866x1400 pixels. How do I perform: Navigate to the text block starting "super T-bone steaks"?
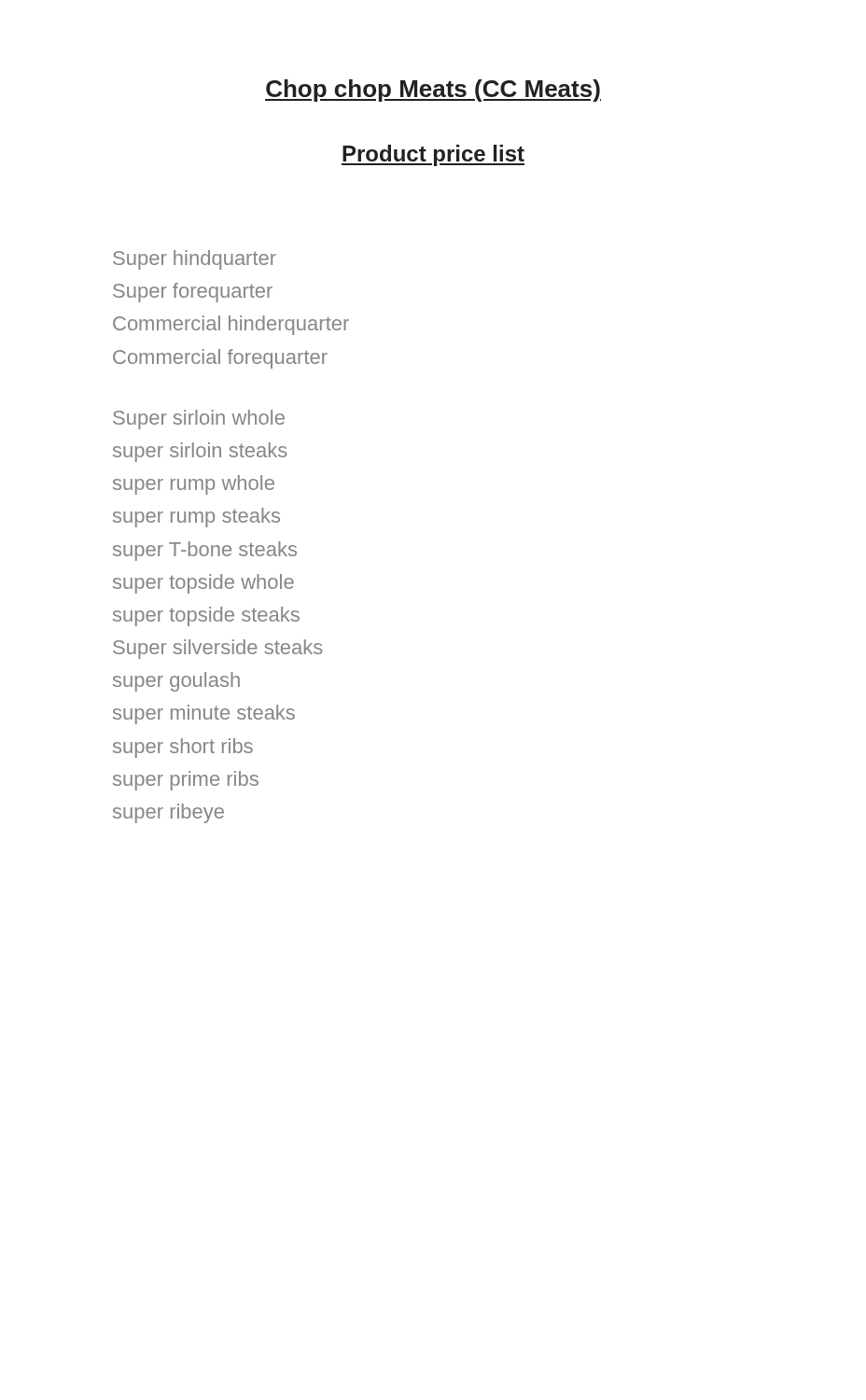205,551
